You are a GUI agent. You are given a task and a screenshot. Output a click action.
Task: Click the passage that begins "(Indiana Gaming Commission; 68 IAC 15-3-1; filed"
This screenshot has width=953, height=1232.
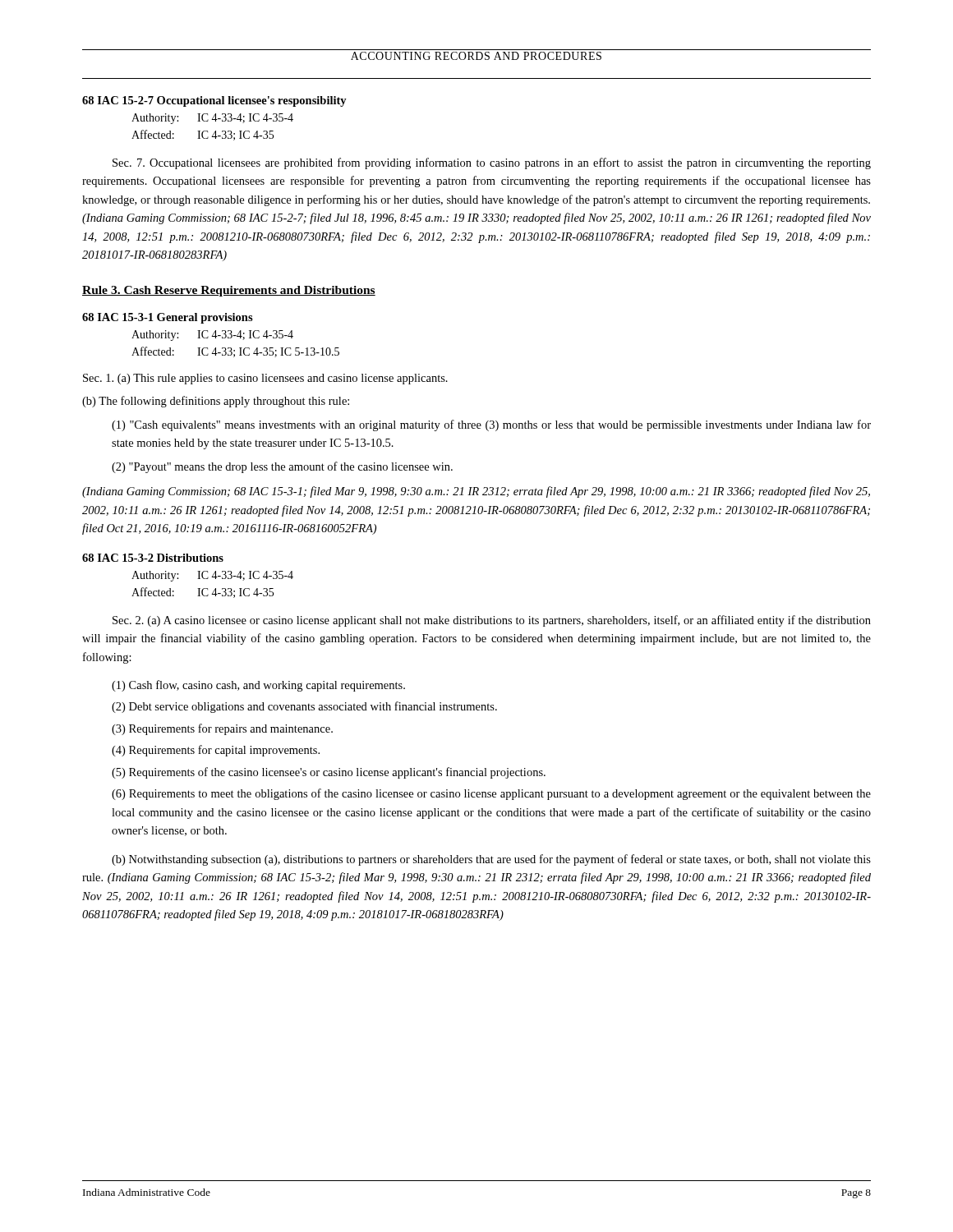click(x=476, y=510)
